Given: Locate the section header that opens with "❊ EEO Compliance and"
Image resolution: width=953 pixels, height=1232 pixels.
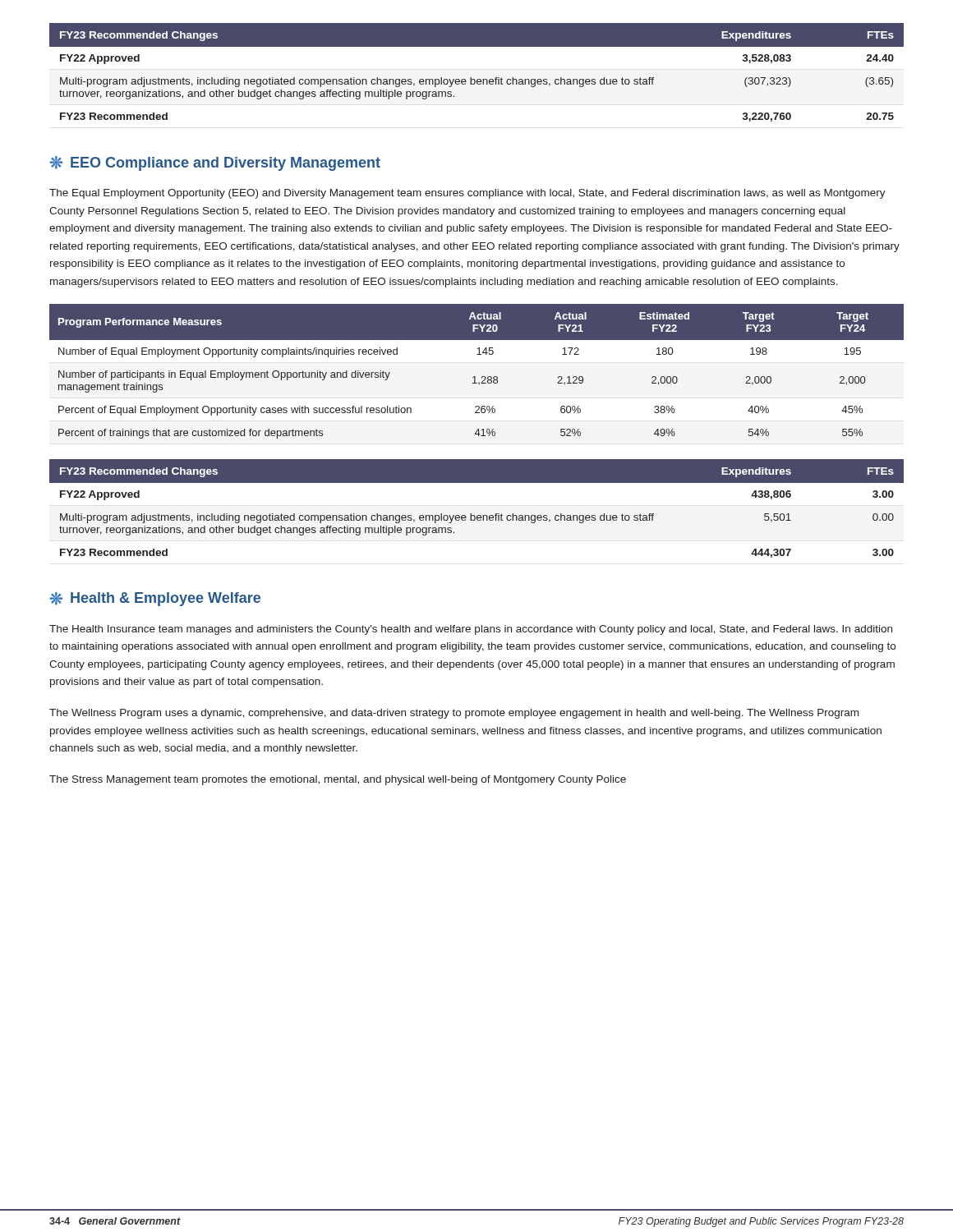Looking at the screenshot, I should tap(215, 163).
